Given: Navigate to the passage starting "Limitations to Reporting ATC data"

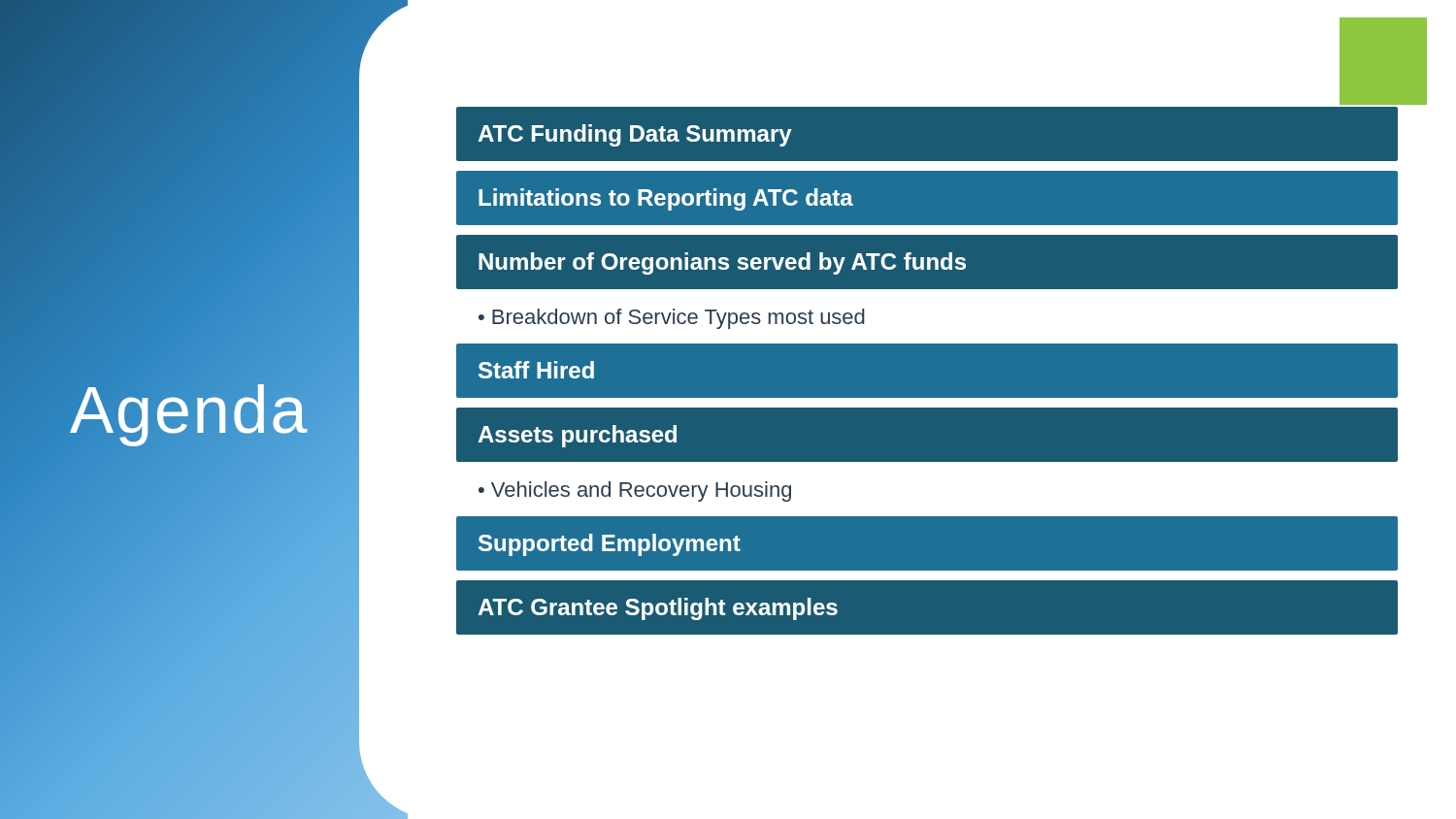Looking at the screenshot, I should coord(665,197).
